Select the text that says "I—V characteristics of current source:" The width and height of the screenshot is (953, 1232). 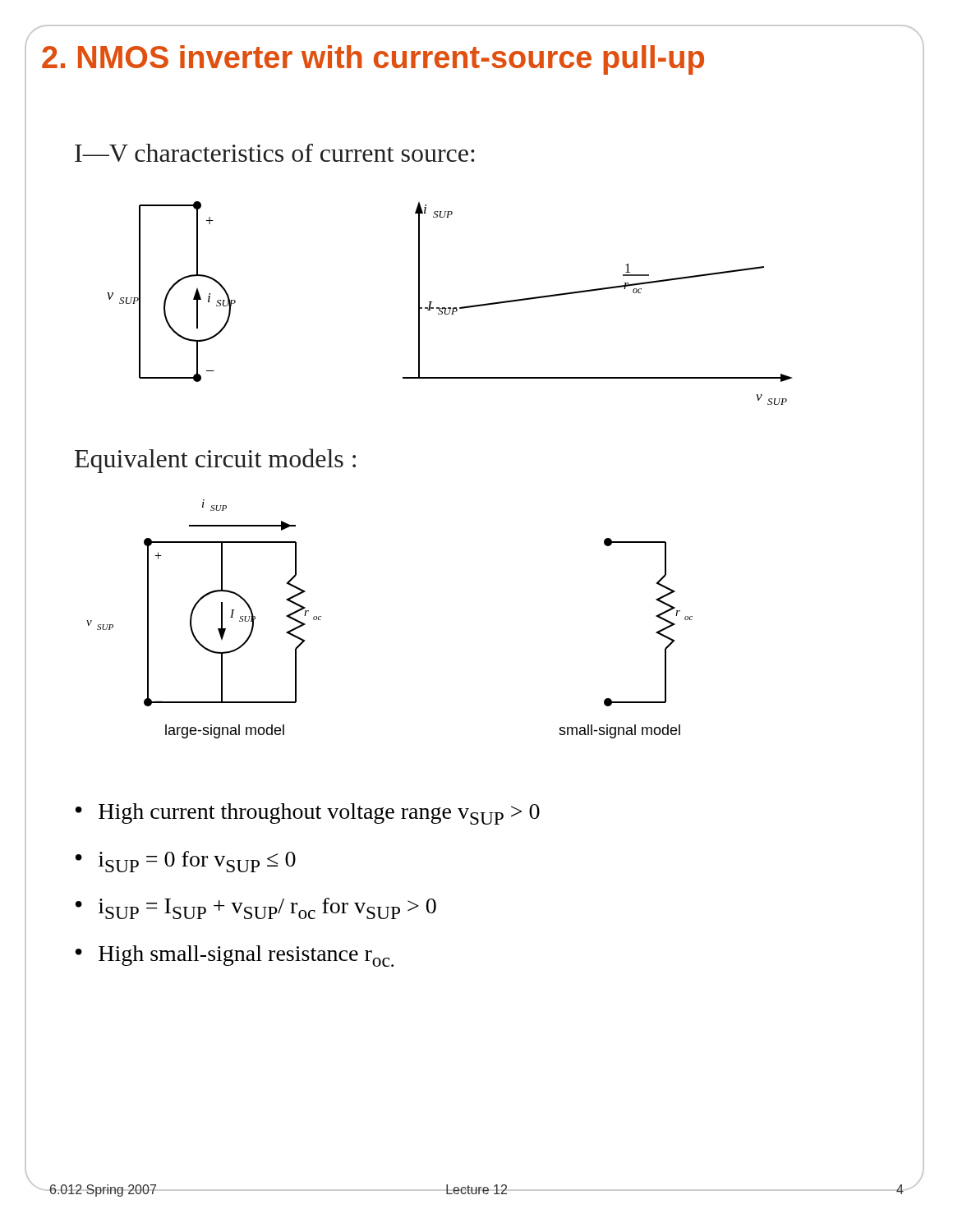275,153
